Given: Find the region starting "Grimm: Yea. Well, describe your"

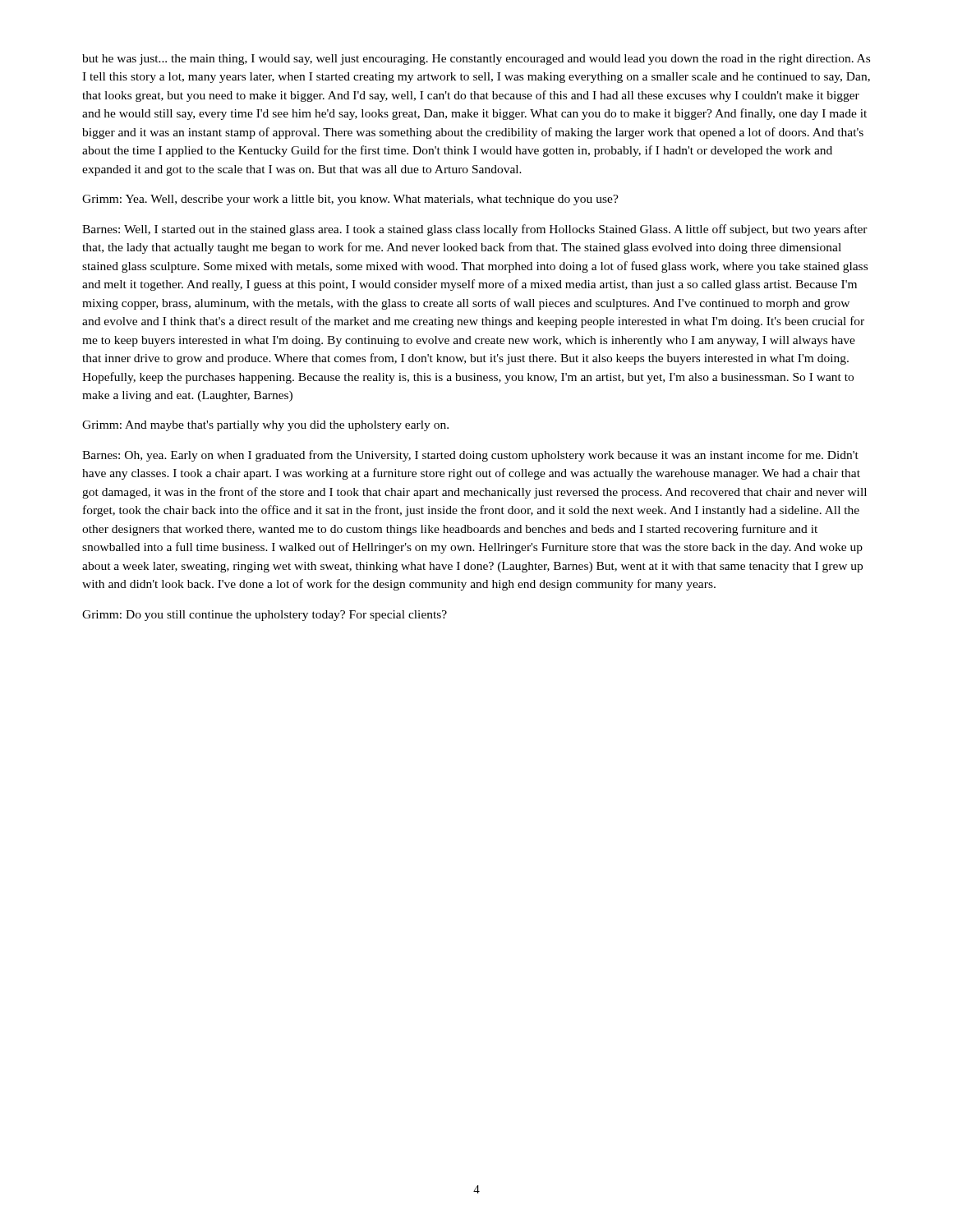Looking at the screenshot, I should [x=476, y=199].
